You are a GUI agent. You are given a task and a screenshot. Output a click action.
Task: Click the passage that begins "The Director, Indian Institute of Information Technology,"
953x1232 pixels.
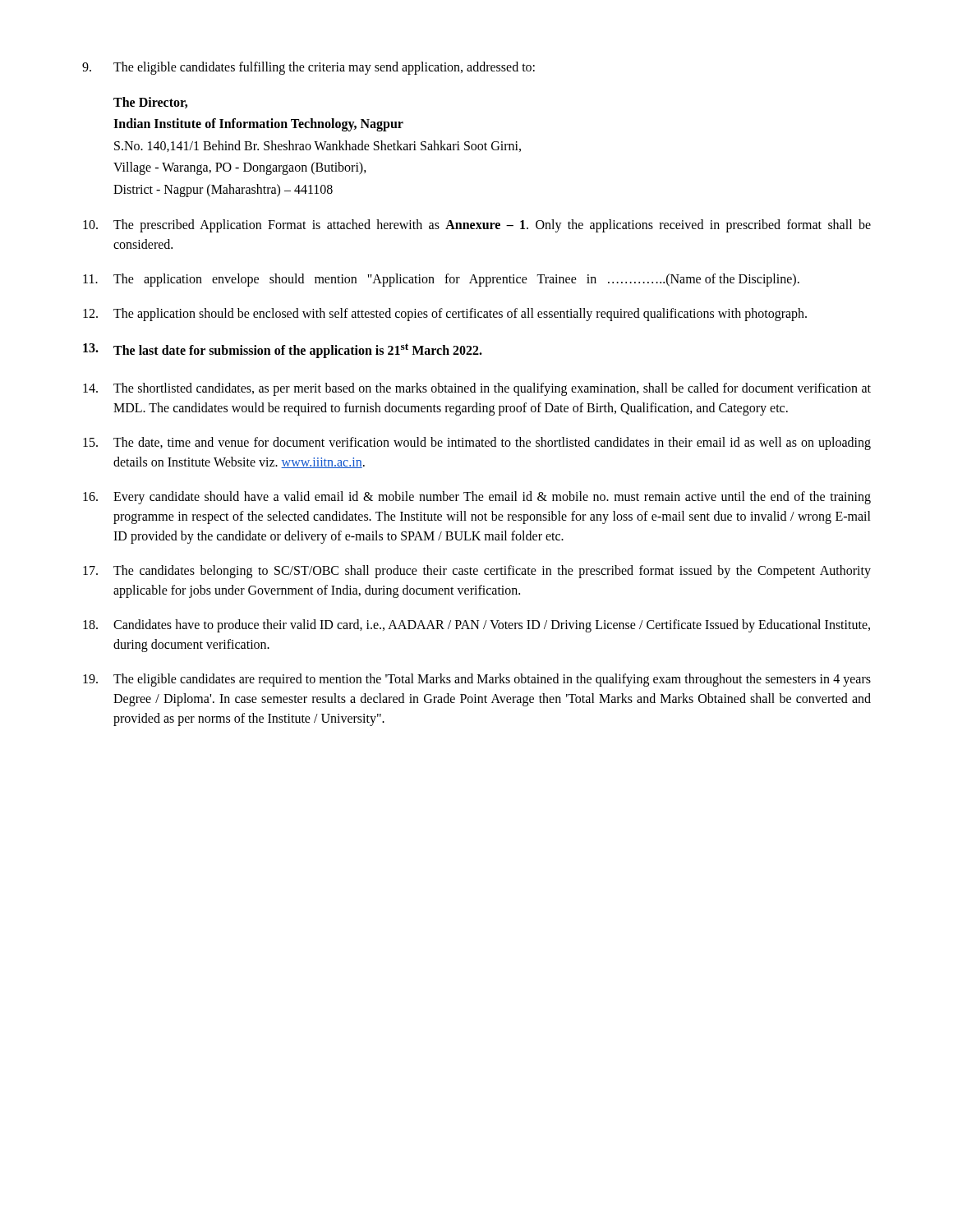pyautogui.click(x=318, y=146)
